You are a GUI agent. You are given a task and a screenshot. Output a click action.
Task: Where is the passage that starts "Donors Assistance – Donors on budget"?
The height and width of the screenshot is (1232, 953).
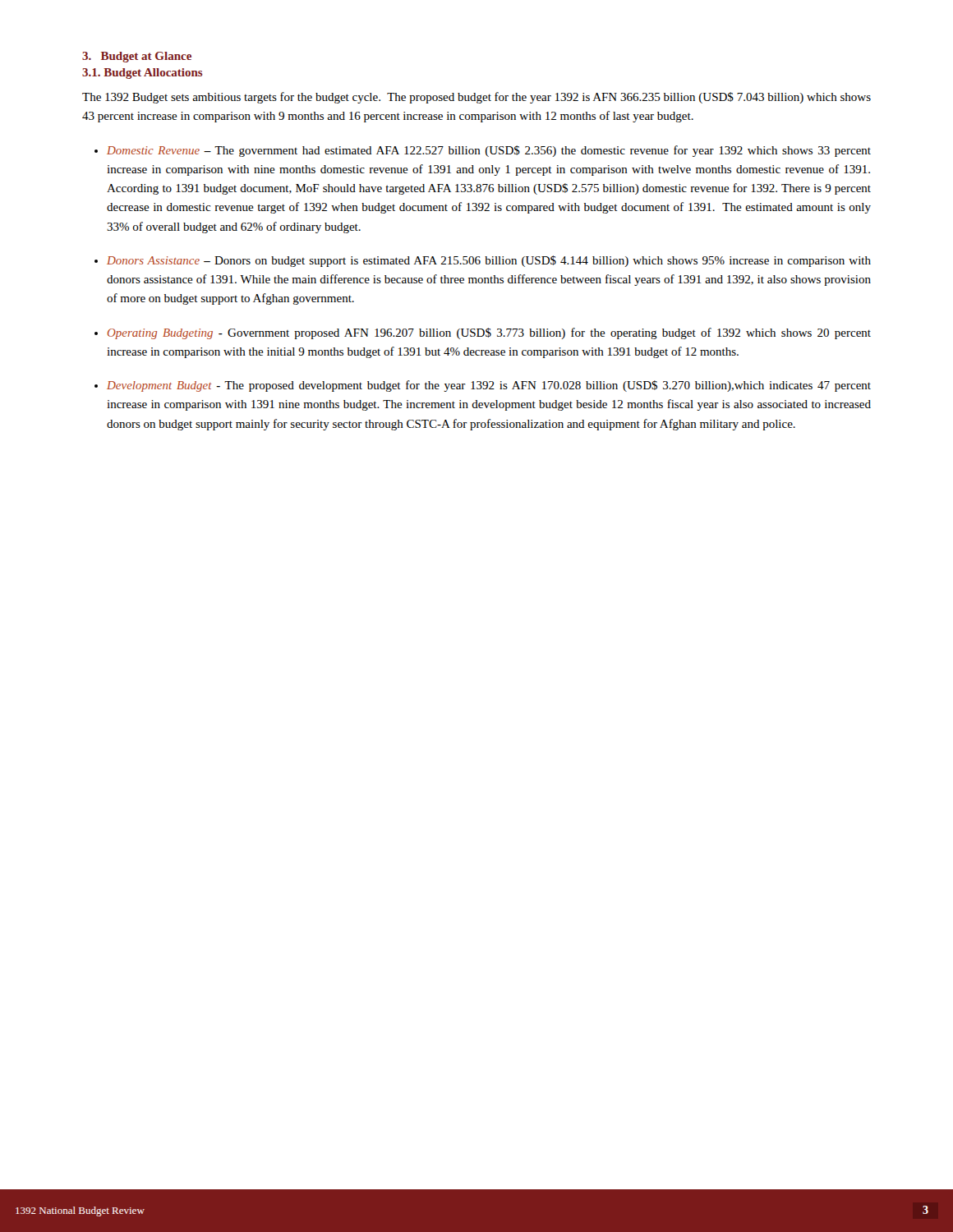(489, 279)
